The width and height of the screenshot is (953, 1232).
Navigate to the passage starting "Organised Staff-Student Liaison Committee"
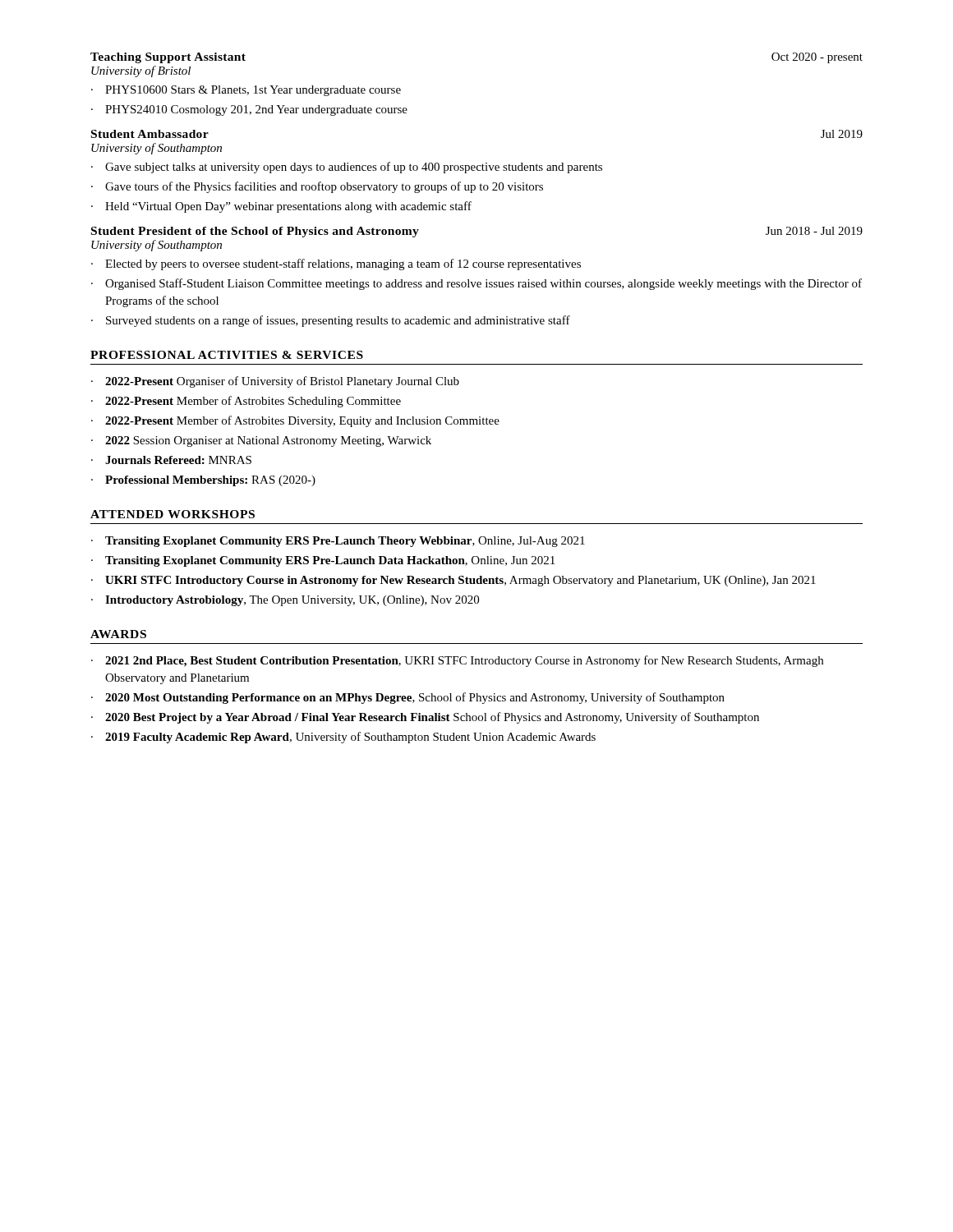point(483,292)
